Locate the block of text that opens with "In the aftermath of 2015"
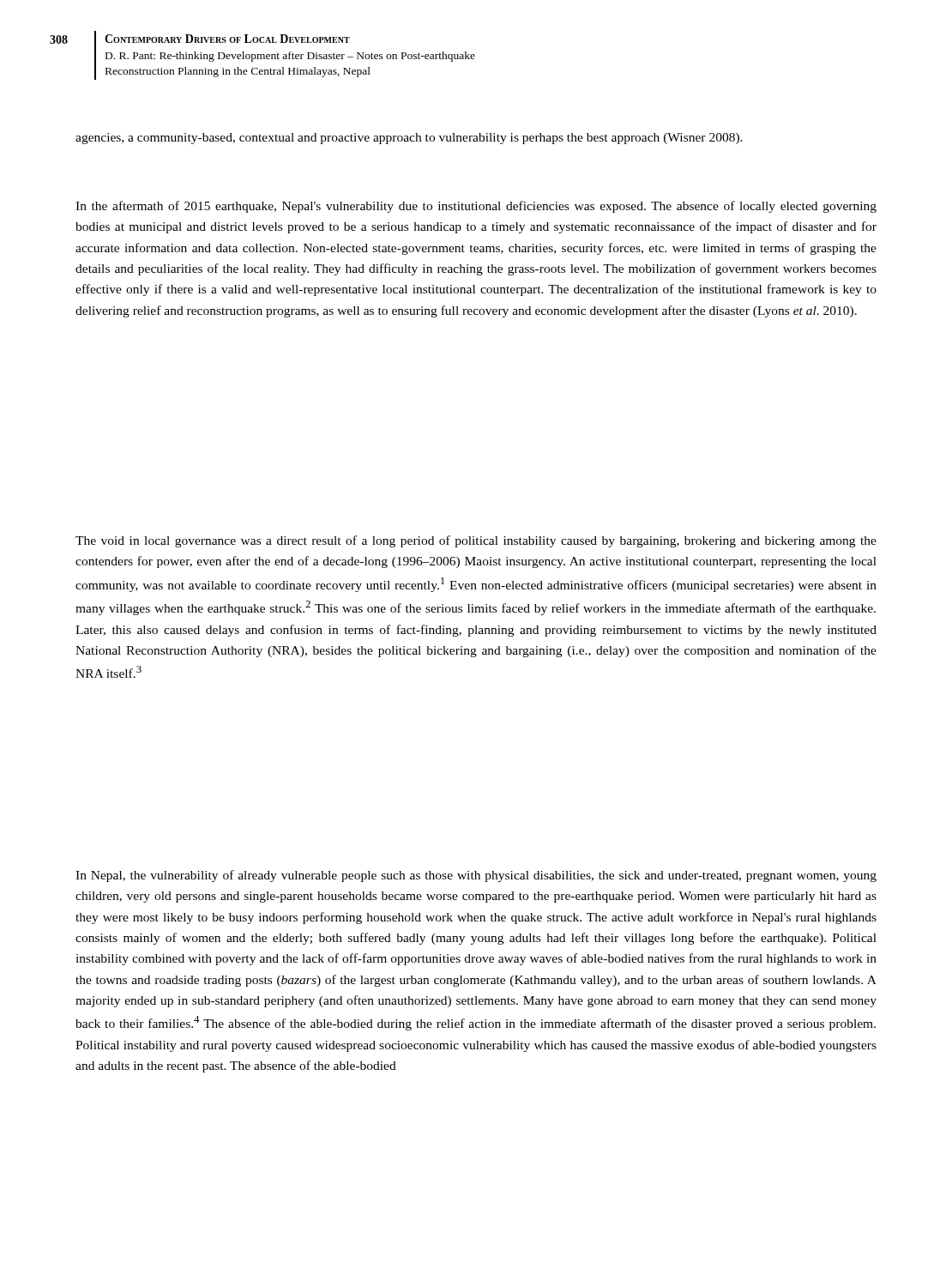 point(476,258)
